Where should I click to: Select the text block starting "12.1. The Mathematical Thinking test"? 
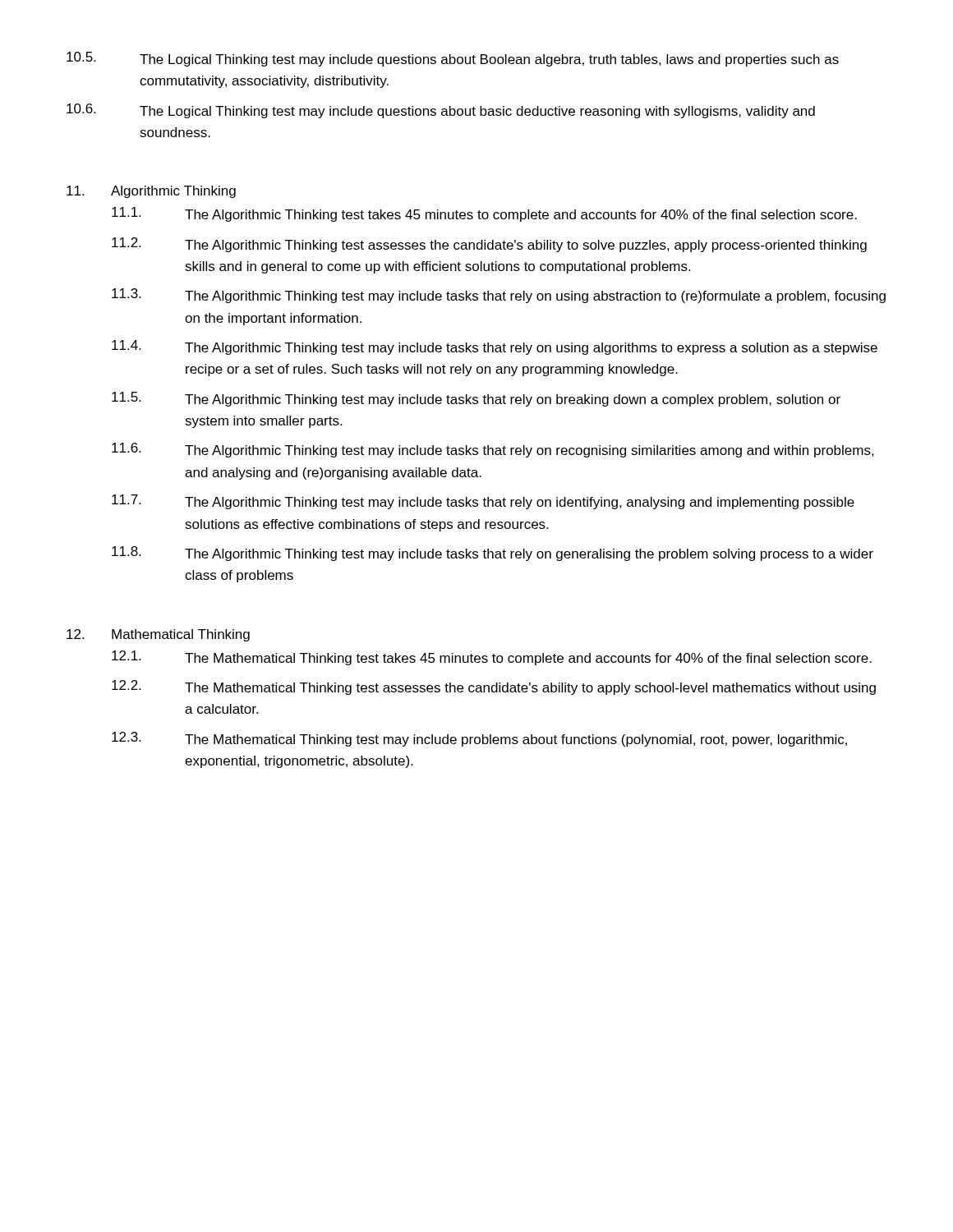click(x=499, y=658)
